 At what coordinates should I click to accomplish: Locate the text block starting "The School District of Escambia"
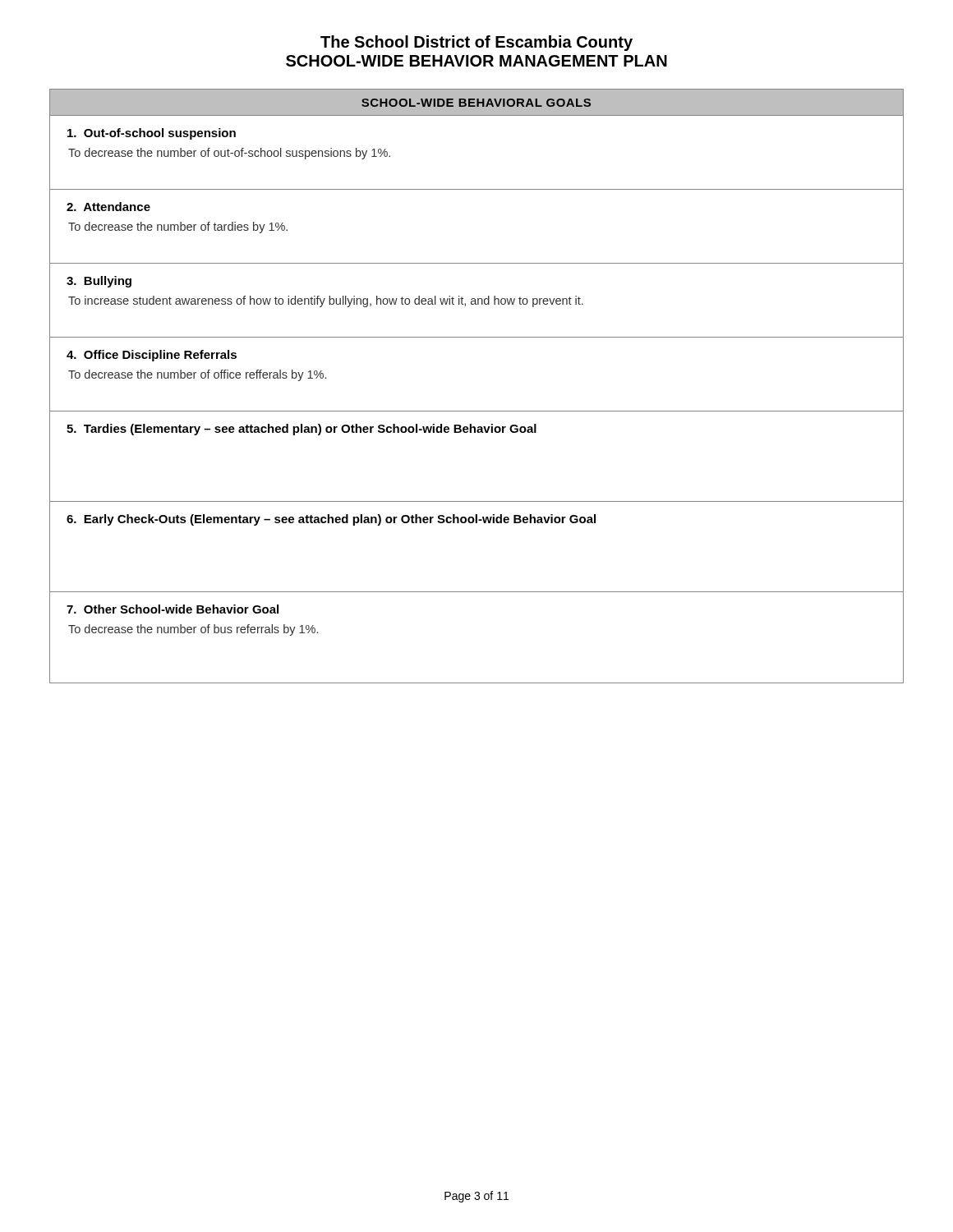476,52
